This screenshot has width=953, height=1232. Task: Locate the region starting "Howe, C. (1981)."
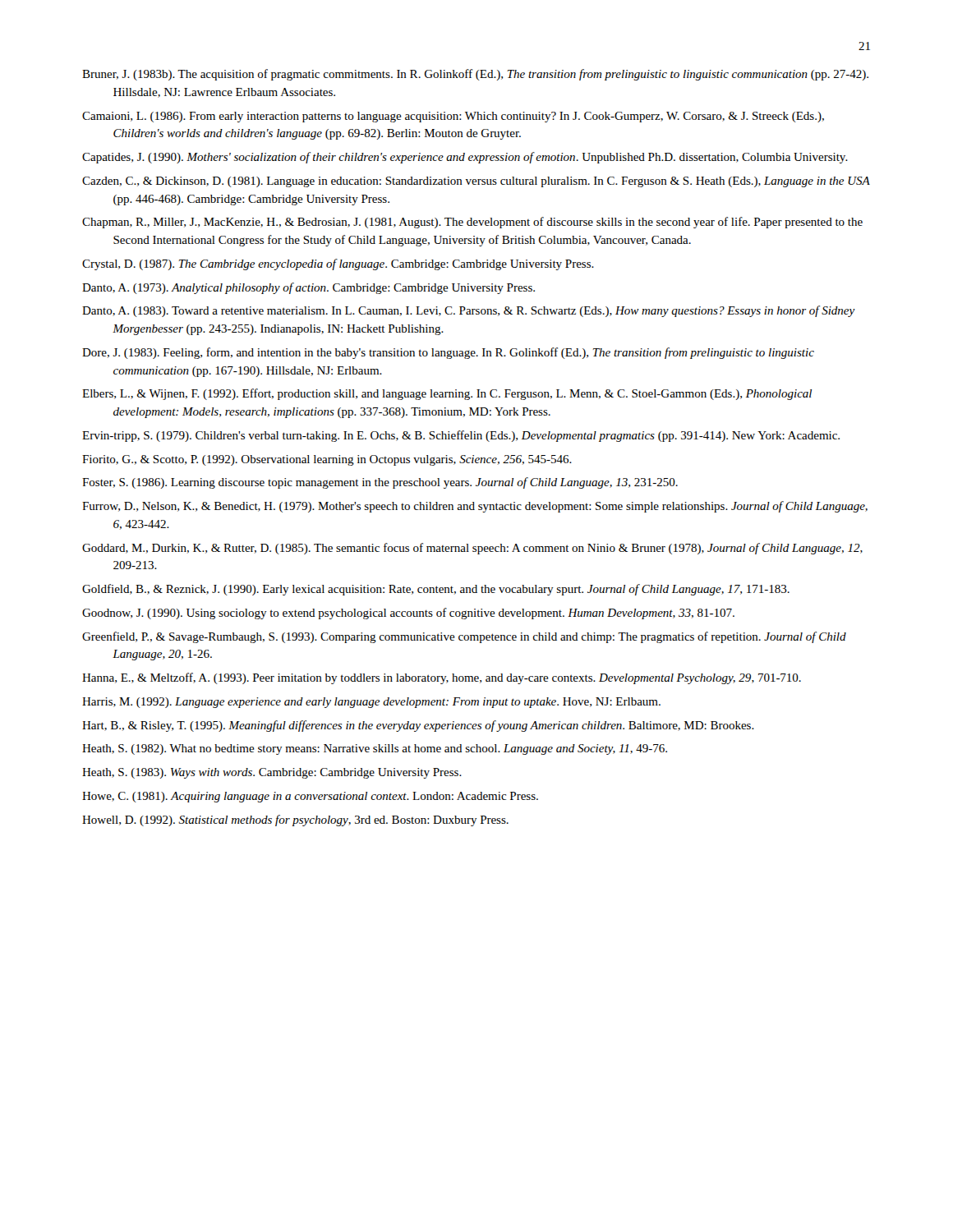(x=310, y=796)
